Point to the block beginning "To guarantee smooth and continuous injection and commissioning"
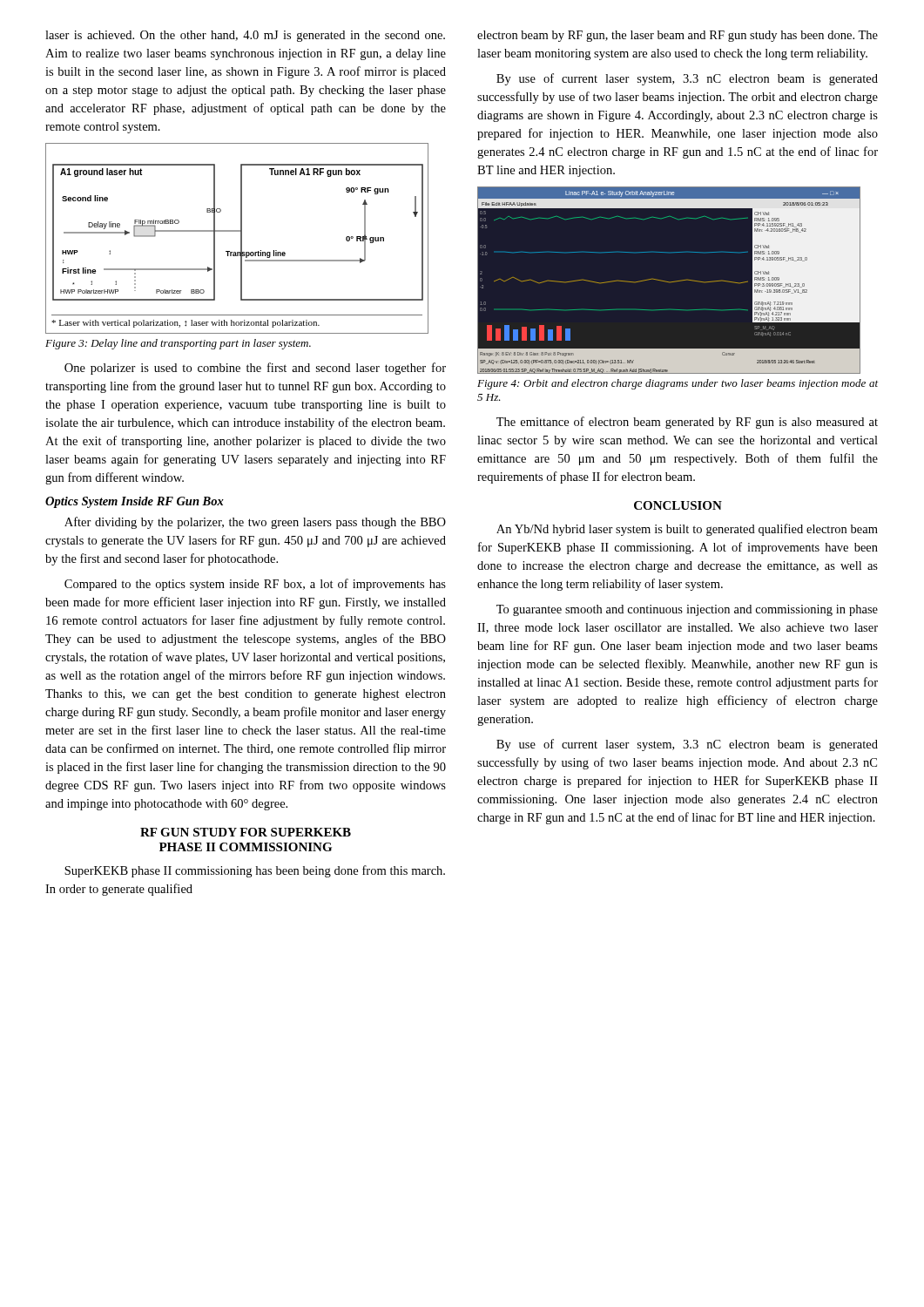 pos(678,665)
